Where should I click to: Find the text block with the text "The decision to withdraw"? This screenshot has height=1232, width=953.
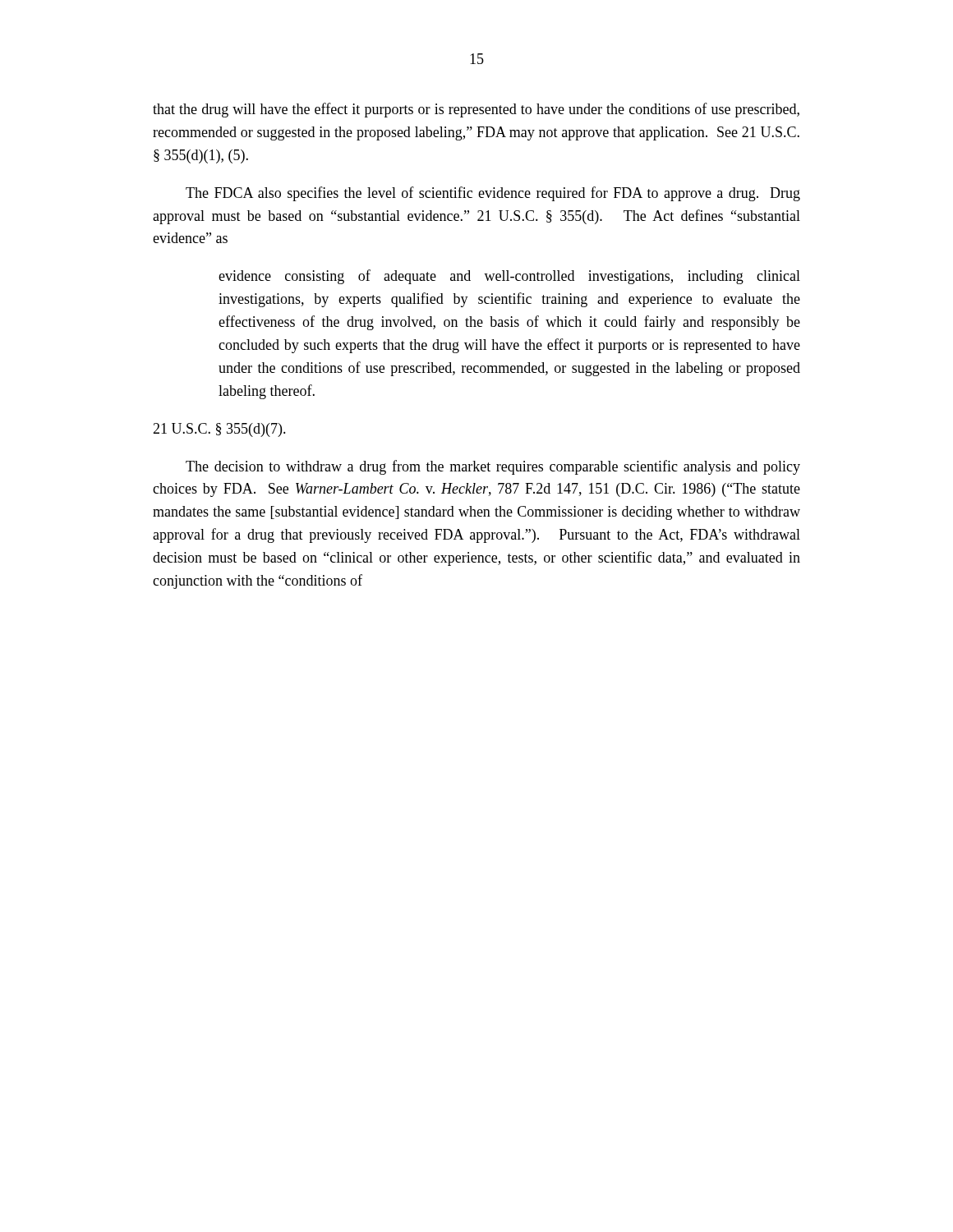click(476, 523)
